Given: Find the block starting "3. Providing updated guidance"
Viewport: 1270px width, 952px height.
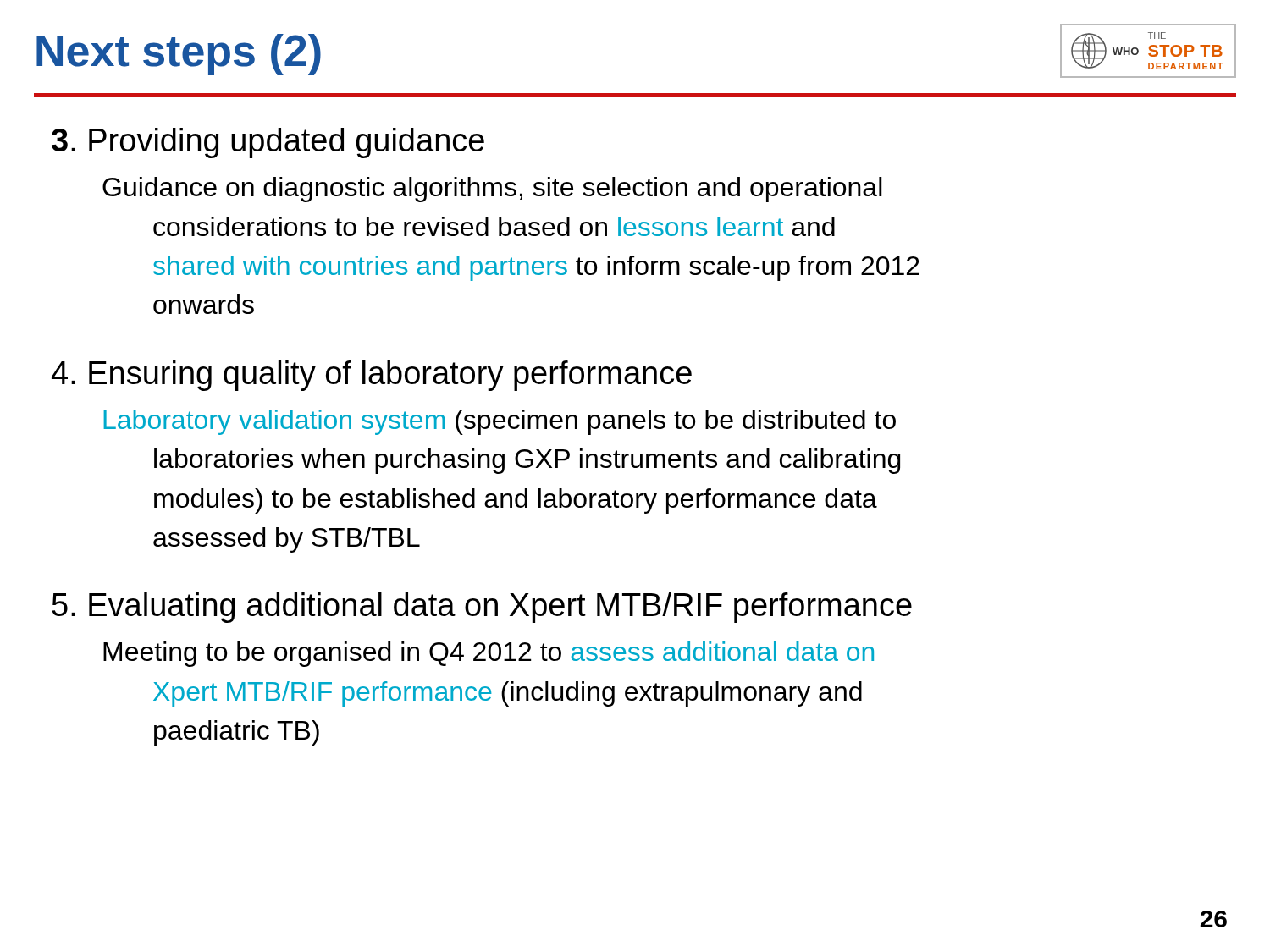Looking at the screenshot, I should pos(635,224).
